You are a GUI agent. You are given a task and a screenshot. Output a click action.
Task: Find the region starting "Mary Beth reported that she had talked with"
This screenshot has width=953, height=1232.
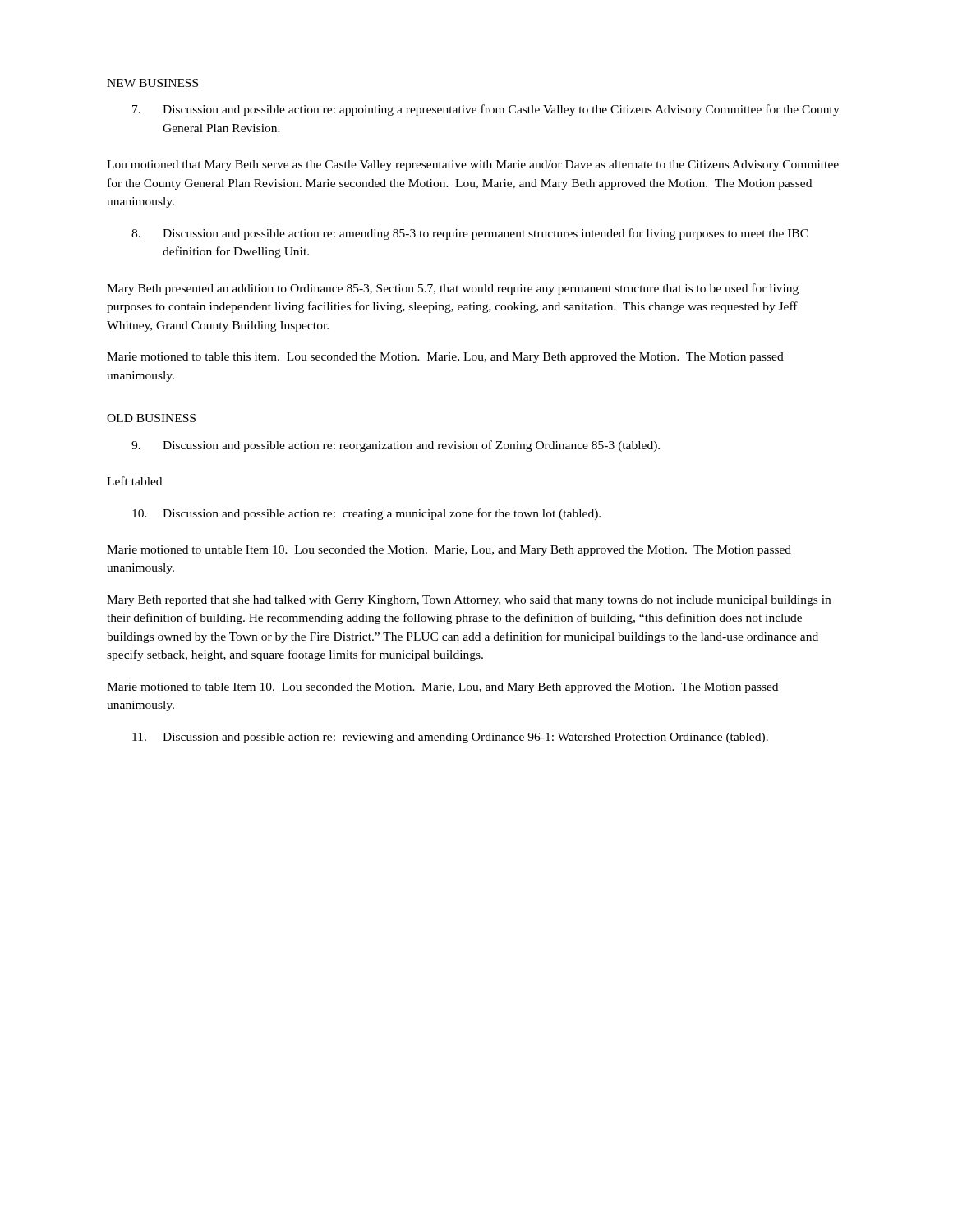(x=469, y=627)
